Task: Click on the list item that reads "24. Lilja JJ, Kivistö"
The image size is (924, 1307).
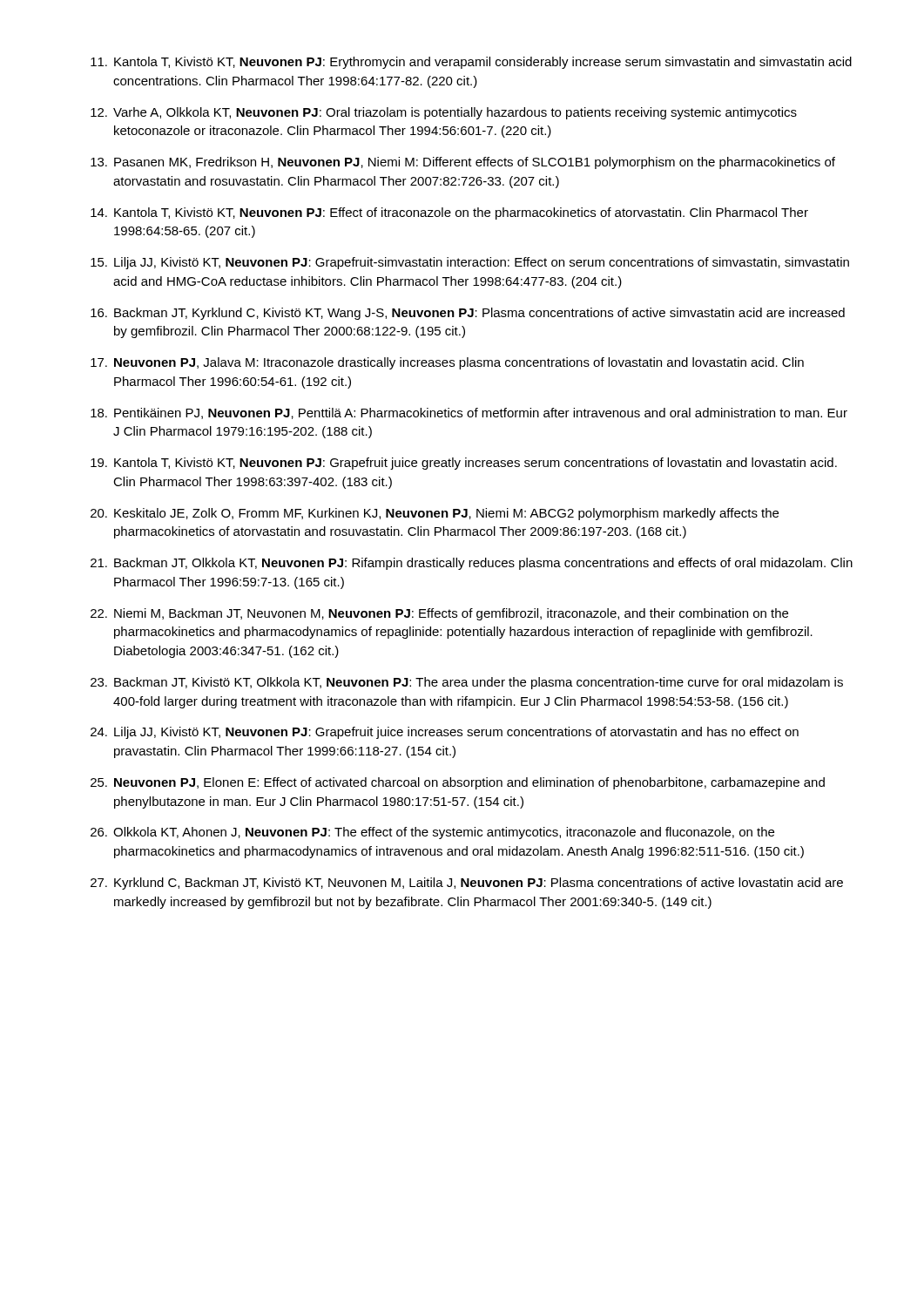Action: click(462, 741)
